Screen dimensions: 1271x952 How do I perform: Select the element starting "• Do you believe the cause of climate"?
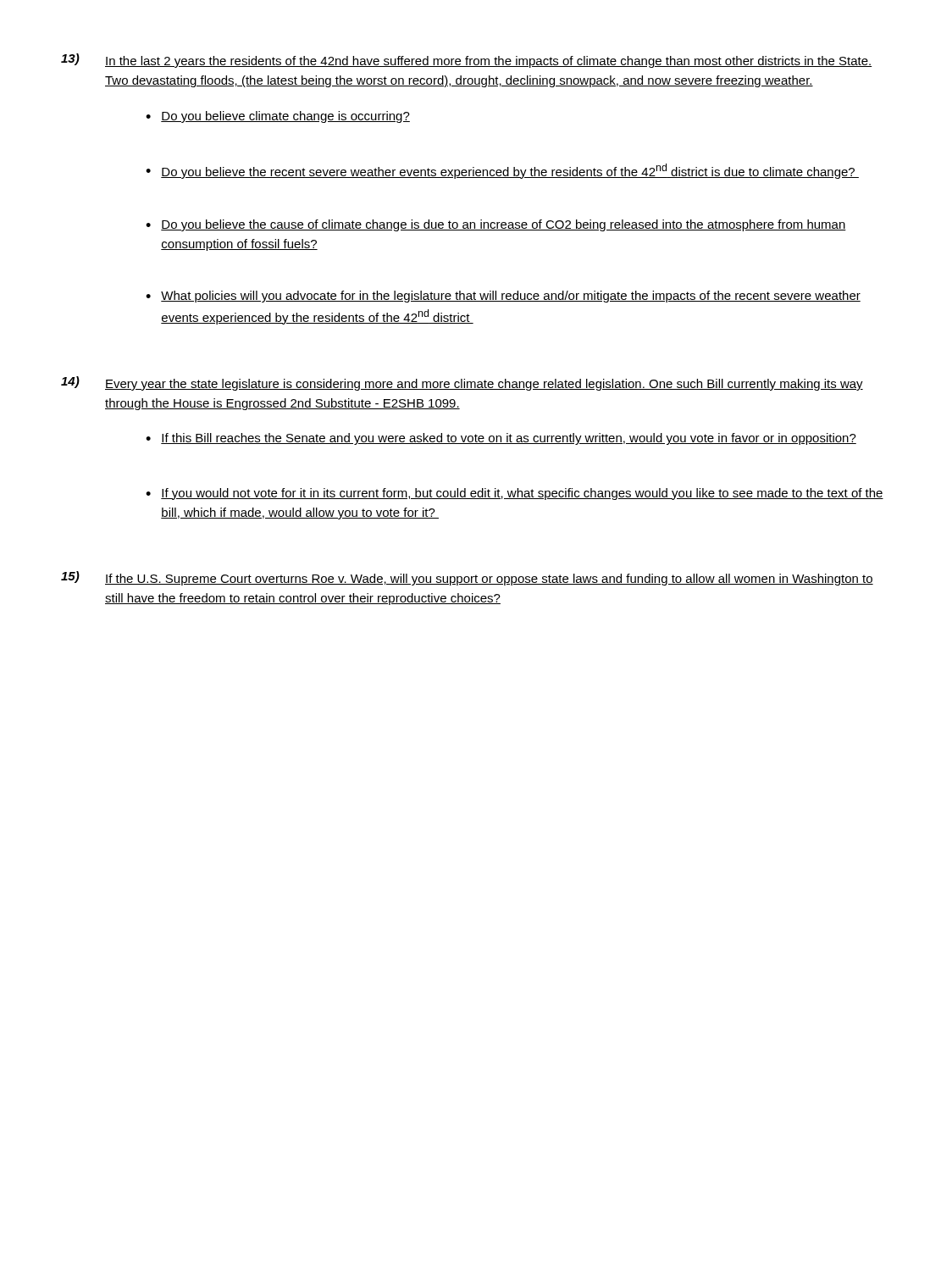(x=518, y=234)
